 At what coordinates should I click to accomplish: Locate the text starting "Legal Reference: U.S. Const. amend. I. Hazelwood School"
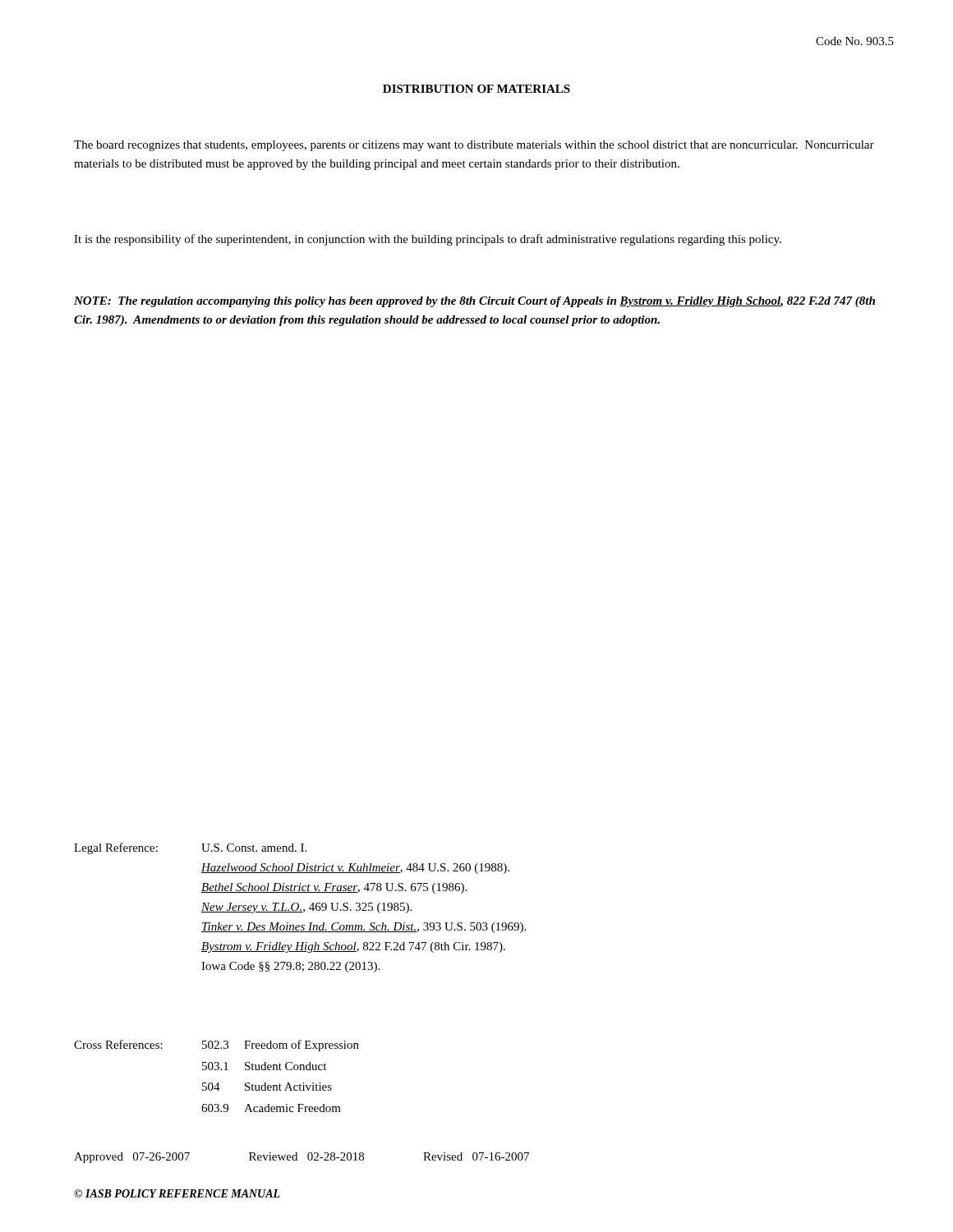click(x=300, y=908)
